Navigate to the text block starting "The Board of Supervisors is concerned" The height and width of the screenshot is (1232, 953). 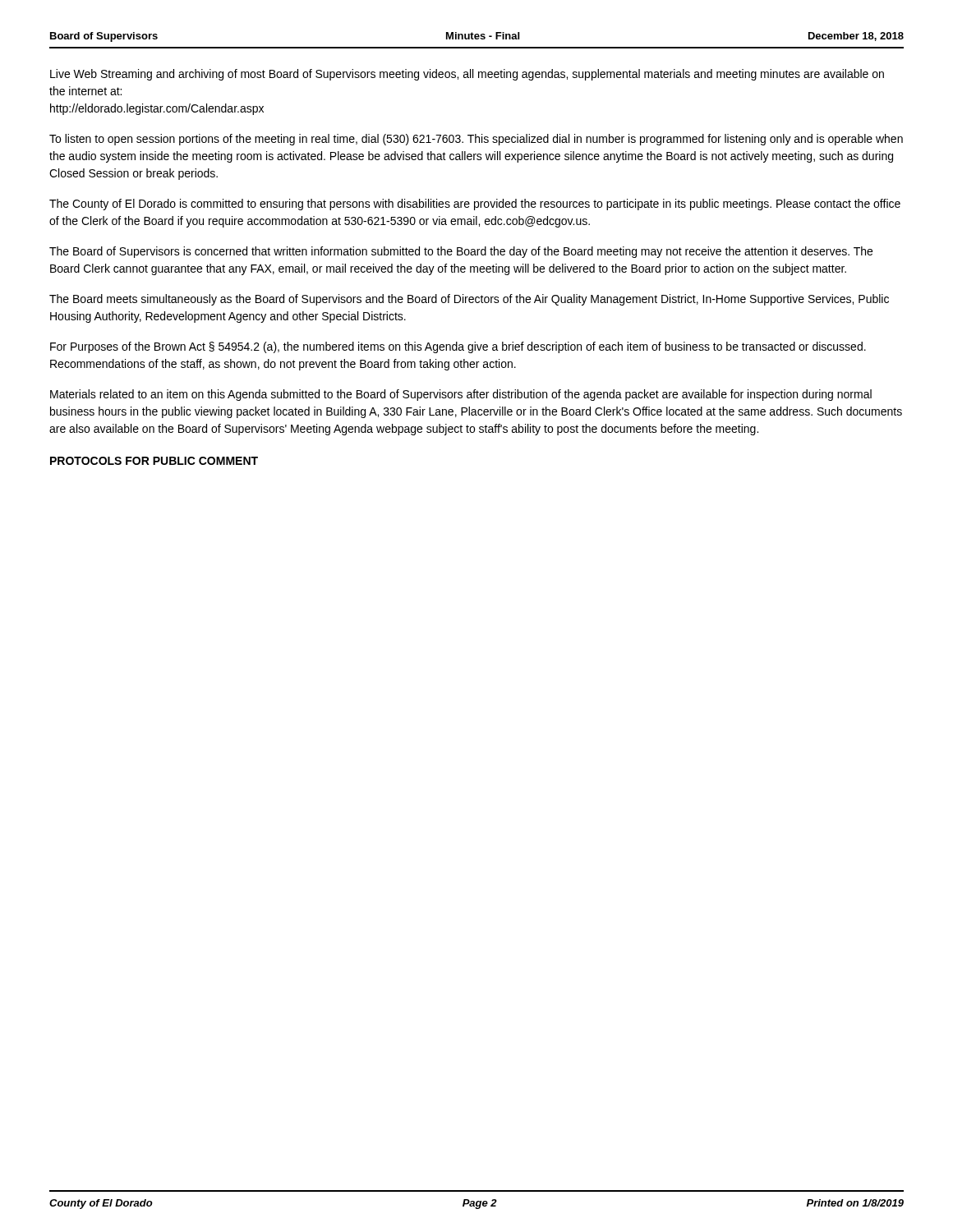[x=461, y=260]
